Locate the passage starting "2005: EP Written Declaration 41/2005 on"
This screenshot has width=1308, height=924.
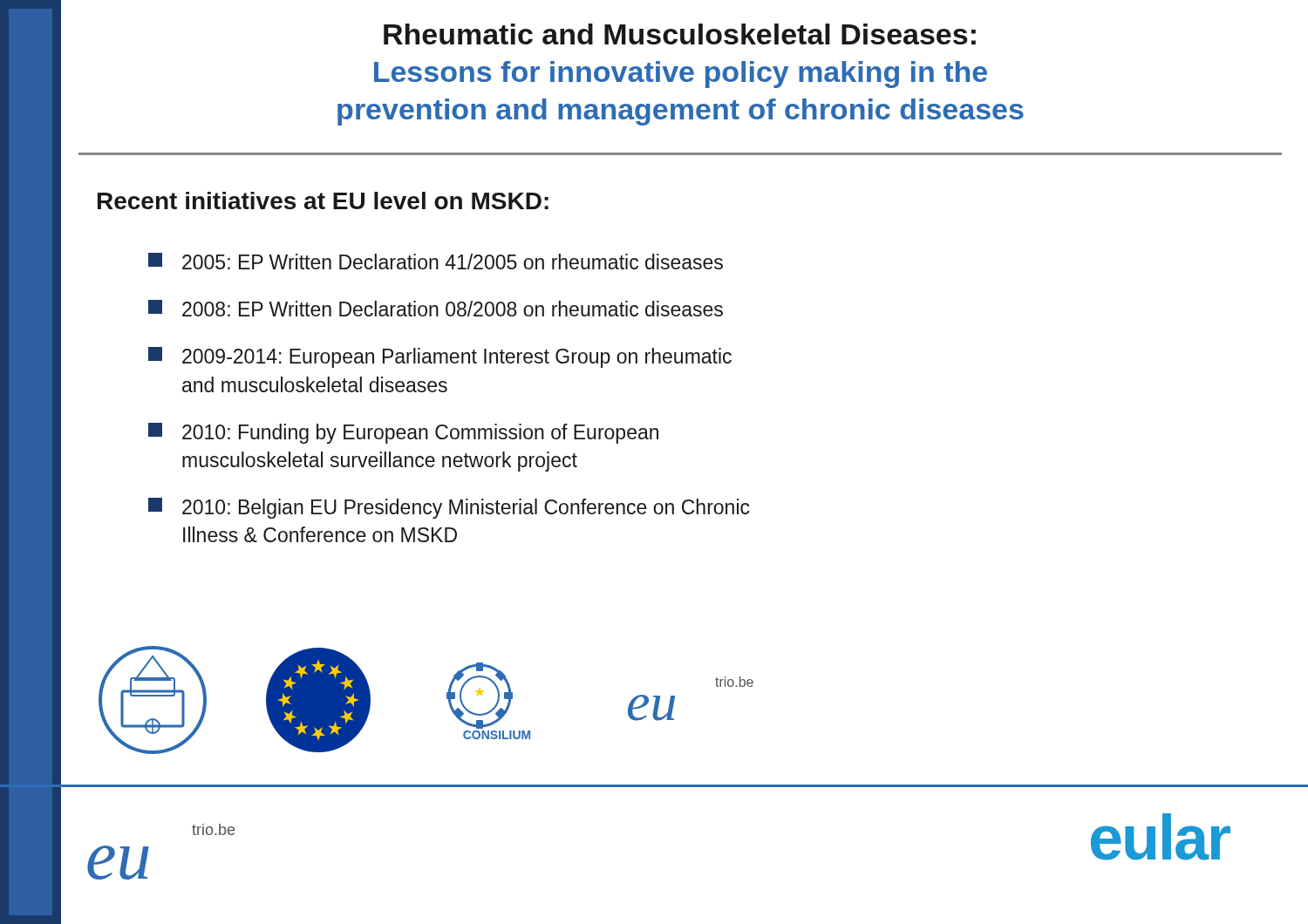(x=436, y=262)
